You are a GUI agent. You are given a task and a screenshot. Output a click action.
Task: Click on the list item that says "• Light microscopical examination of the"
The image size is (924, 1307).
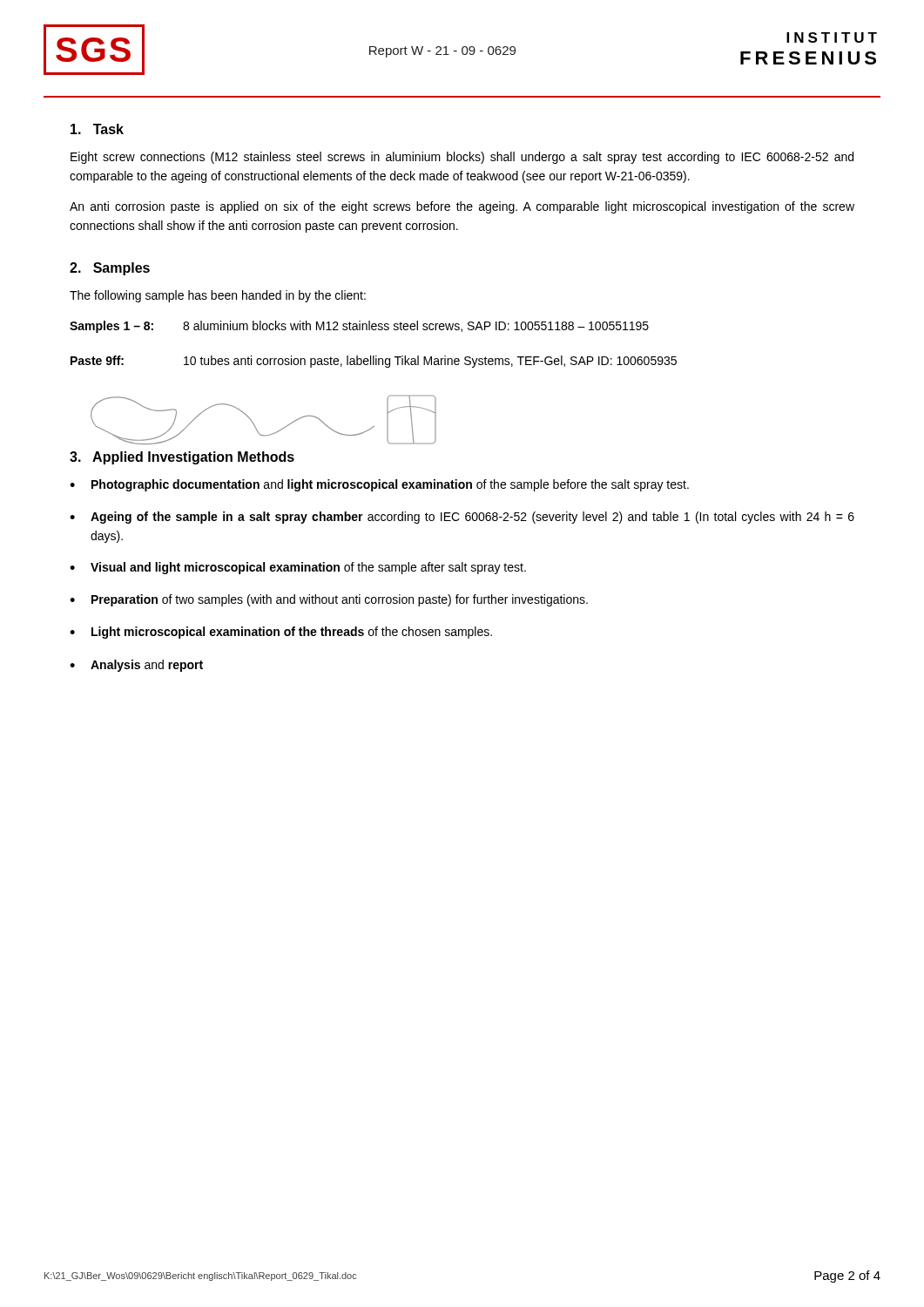click(462, 634)
